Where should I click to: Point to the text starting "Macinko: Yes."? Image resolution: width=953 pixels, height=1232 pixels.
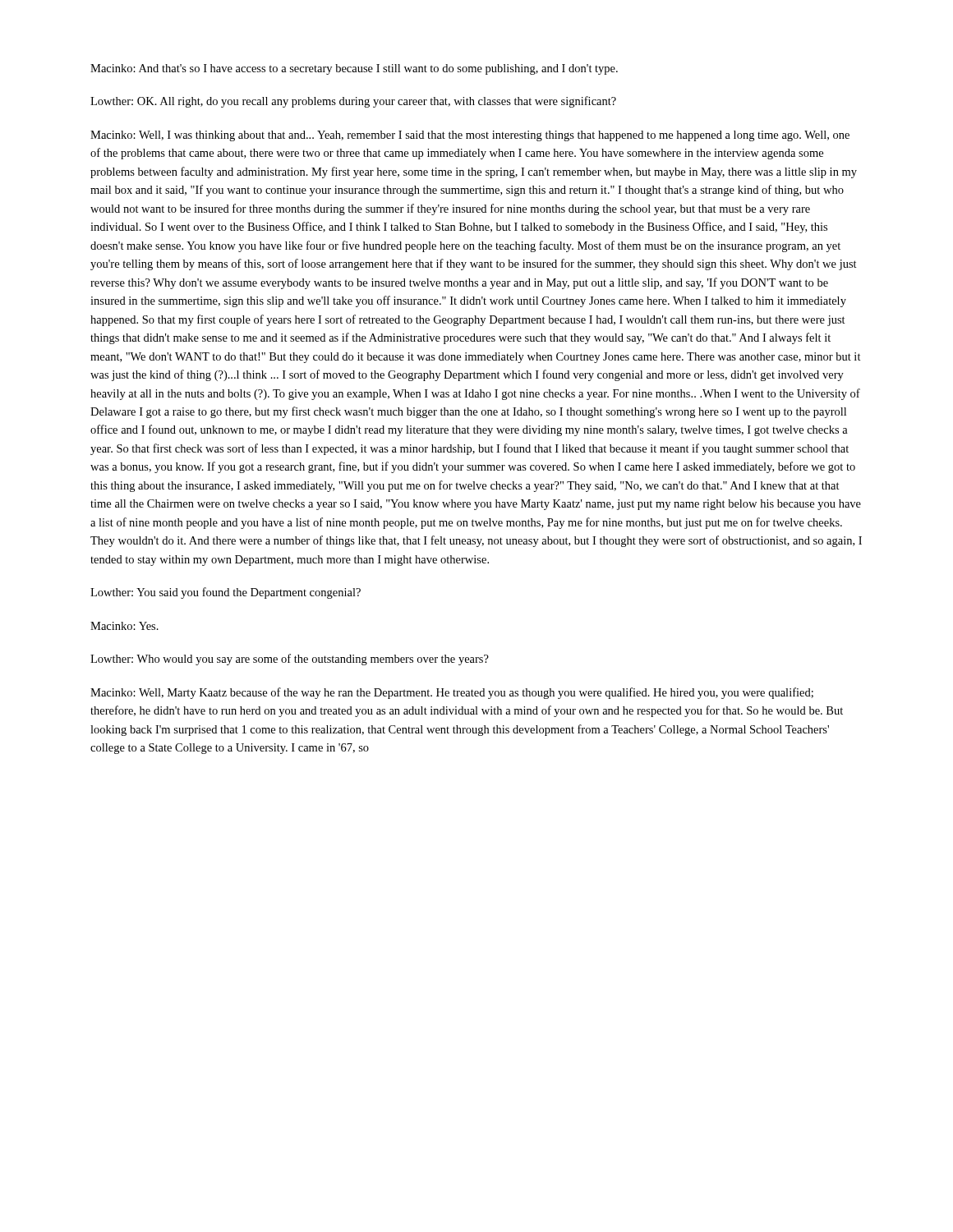pyautogui.click(x=125, y=626)
